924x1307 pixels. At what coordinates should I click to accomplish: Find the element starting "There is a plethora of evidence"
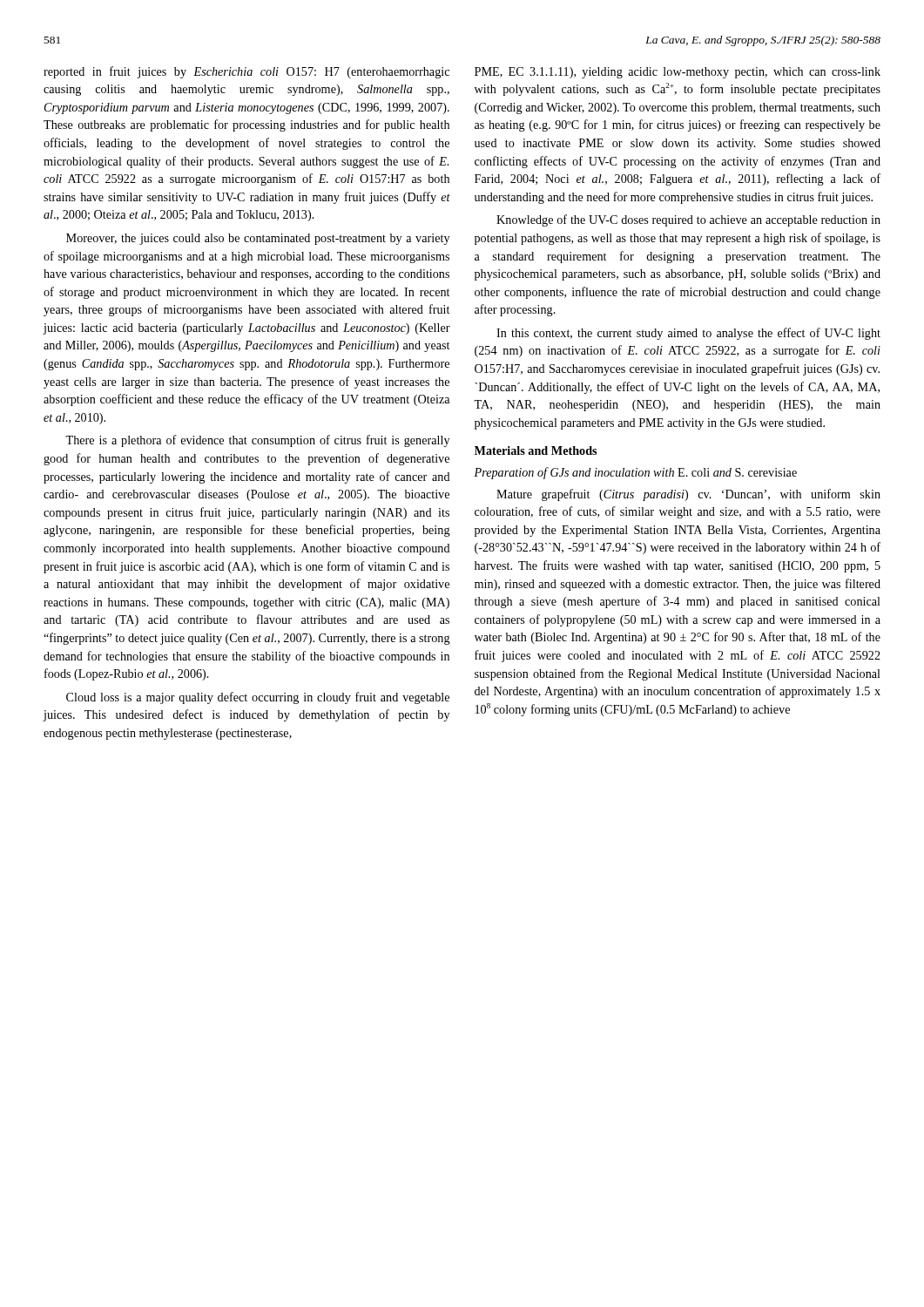click(247, 557)
